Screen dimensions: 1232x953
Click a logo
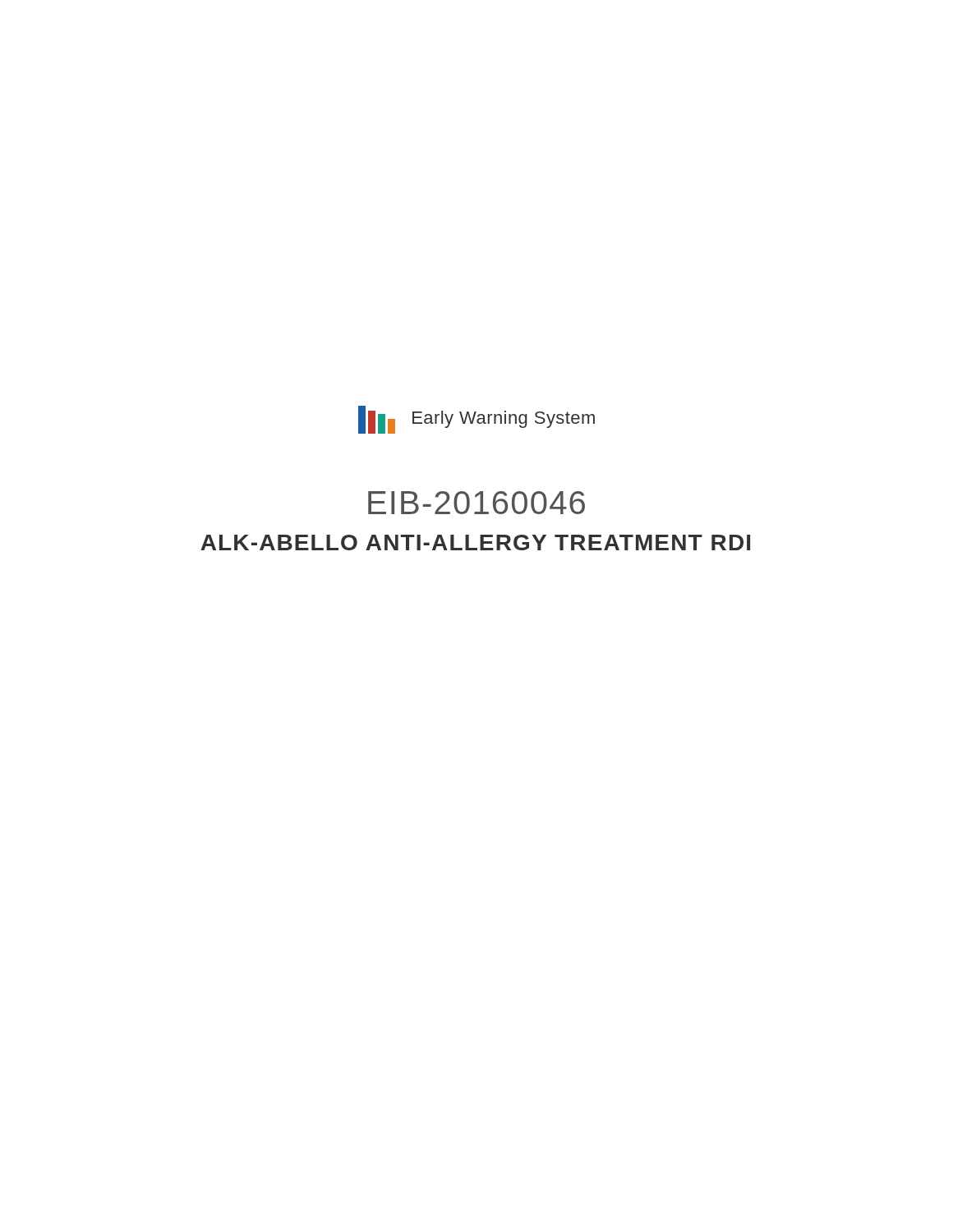pyautogui.click(x=476, y=418)
